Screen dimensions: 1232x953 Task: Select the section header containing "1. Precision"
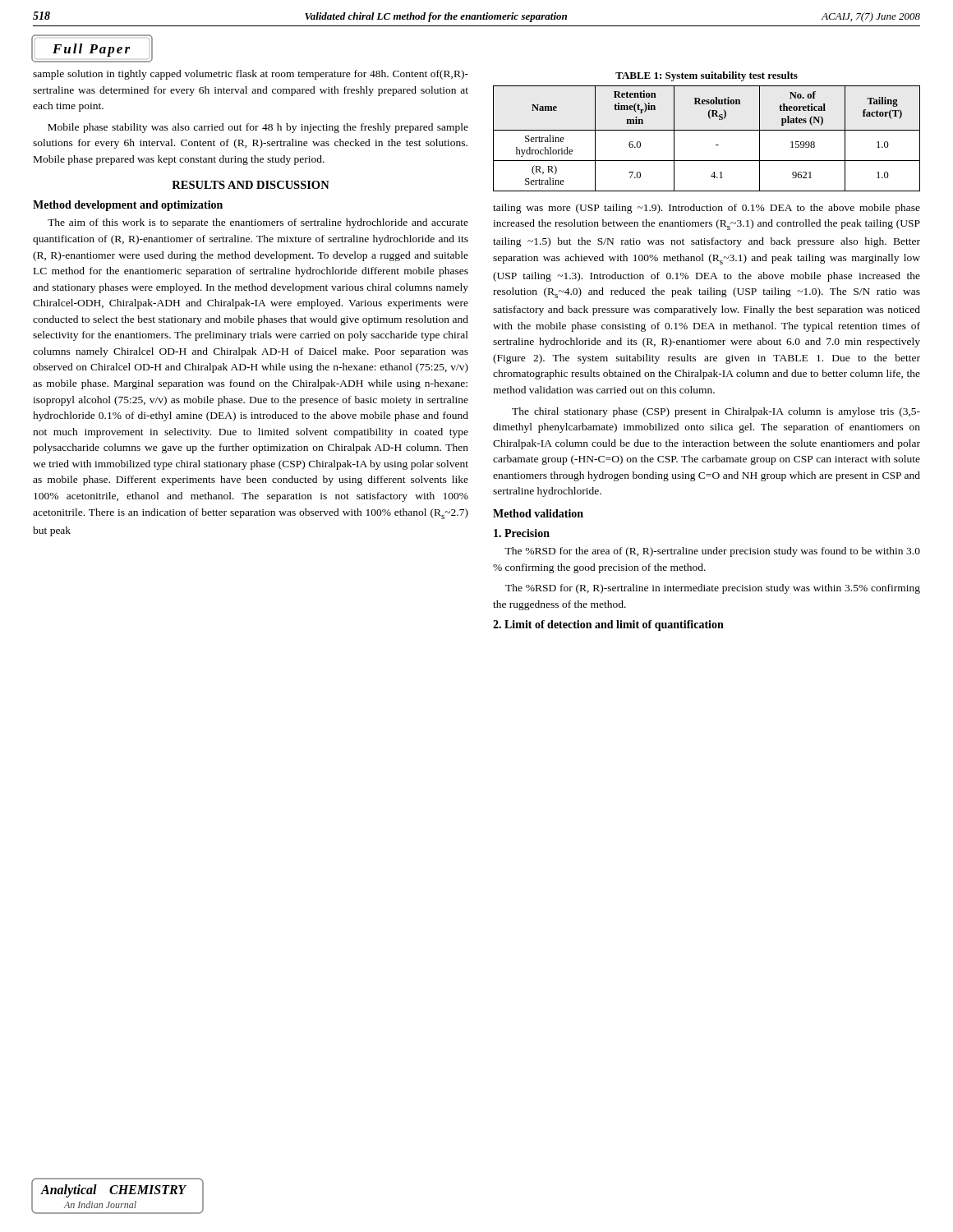521,533
